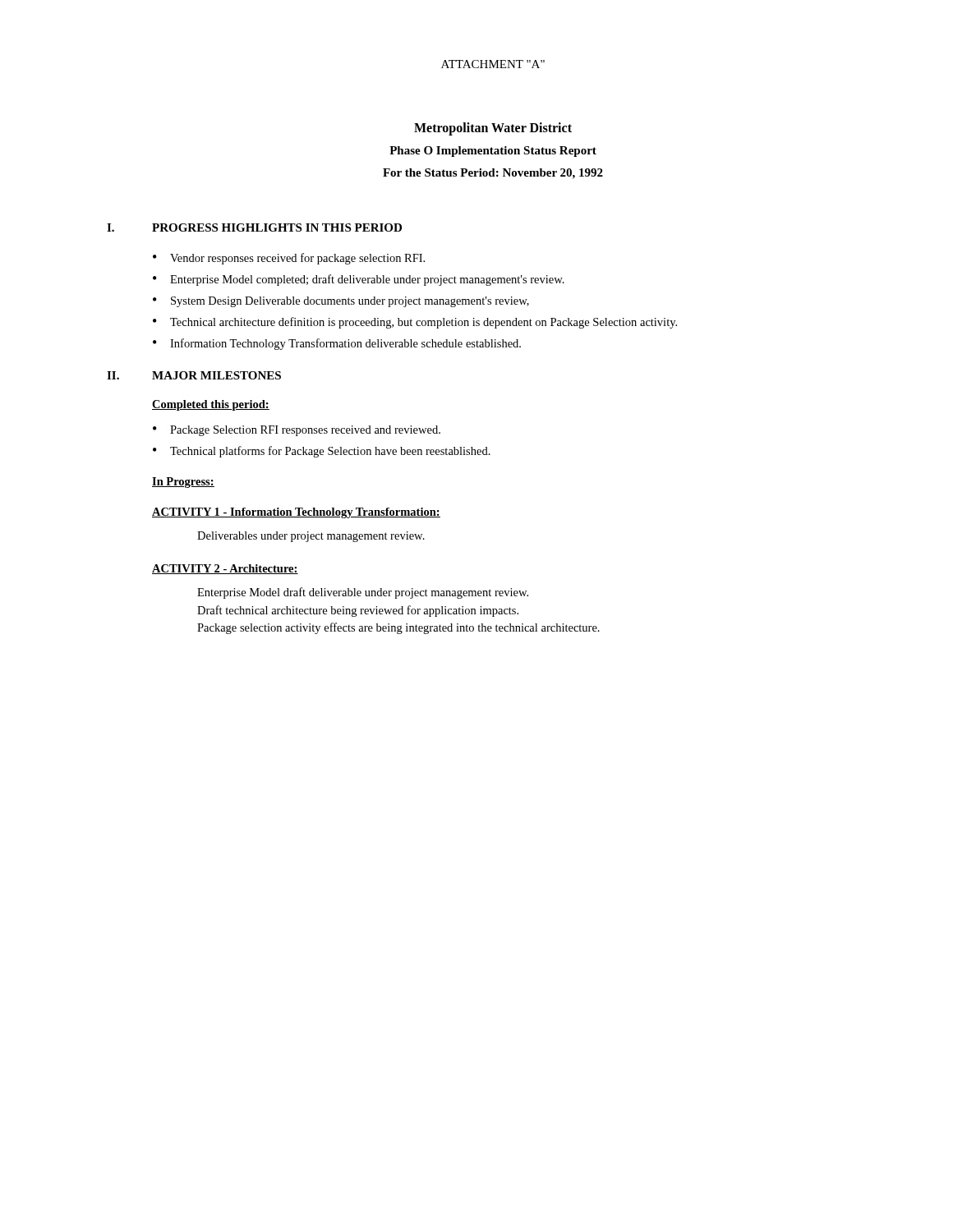Where is the passage that starts "• Package Selection RFI responses received and"?
953x1232 pixels.
(x=297, y=431)
